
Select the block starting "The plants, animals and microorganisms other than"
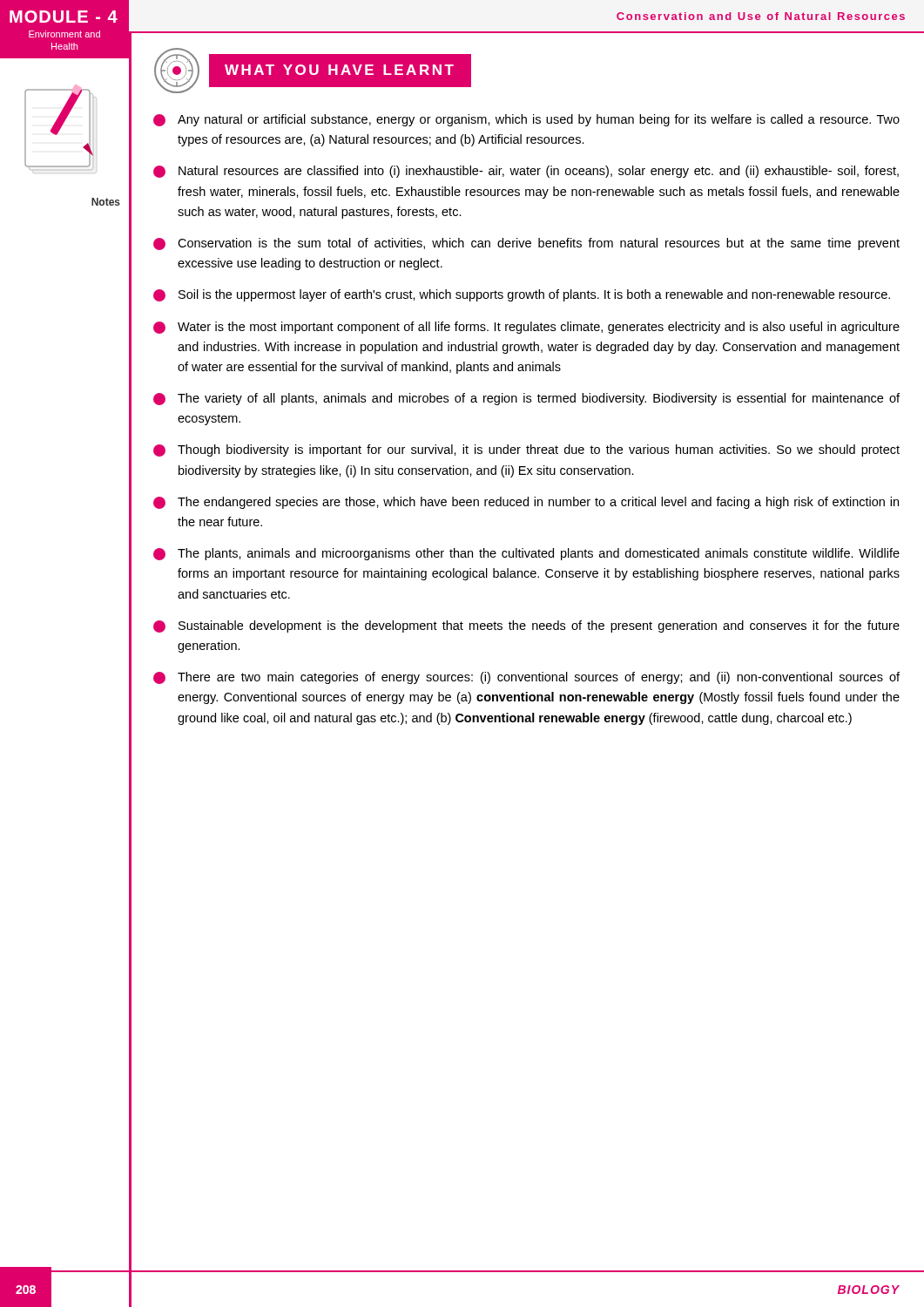point(526,574)
